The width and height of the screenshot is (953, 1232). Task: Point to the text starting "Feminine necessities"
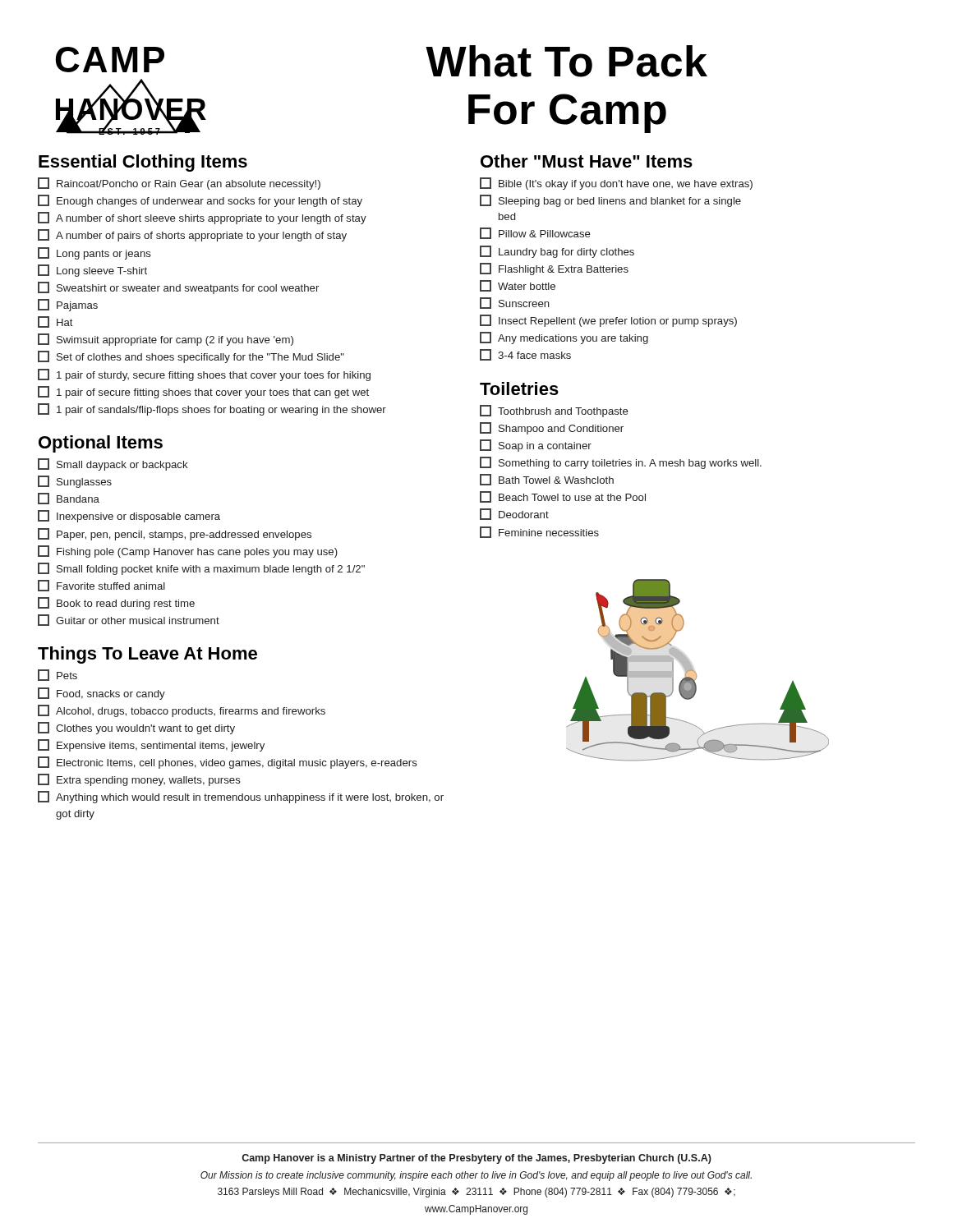point(539,532)
